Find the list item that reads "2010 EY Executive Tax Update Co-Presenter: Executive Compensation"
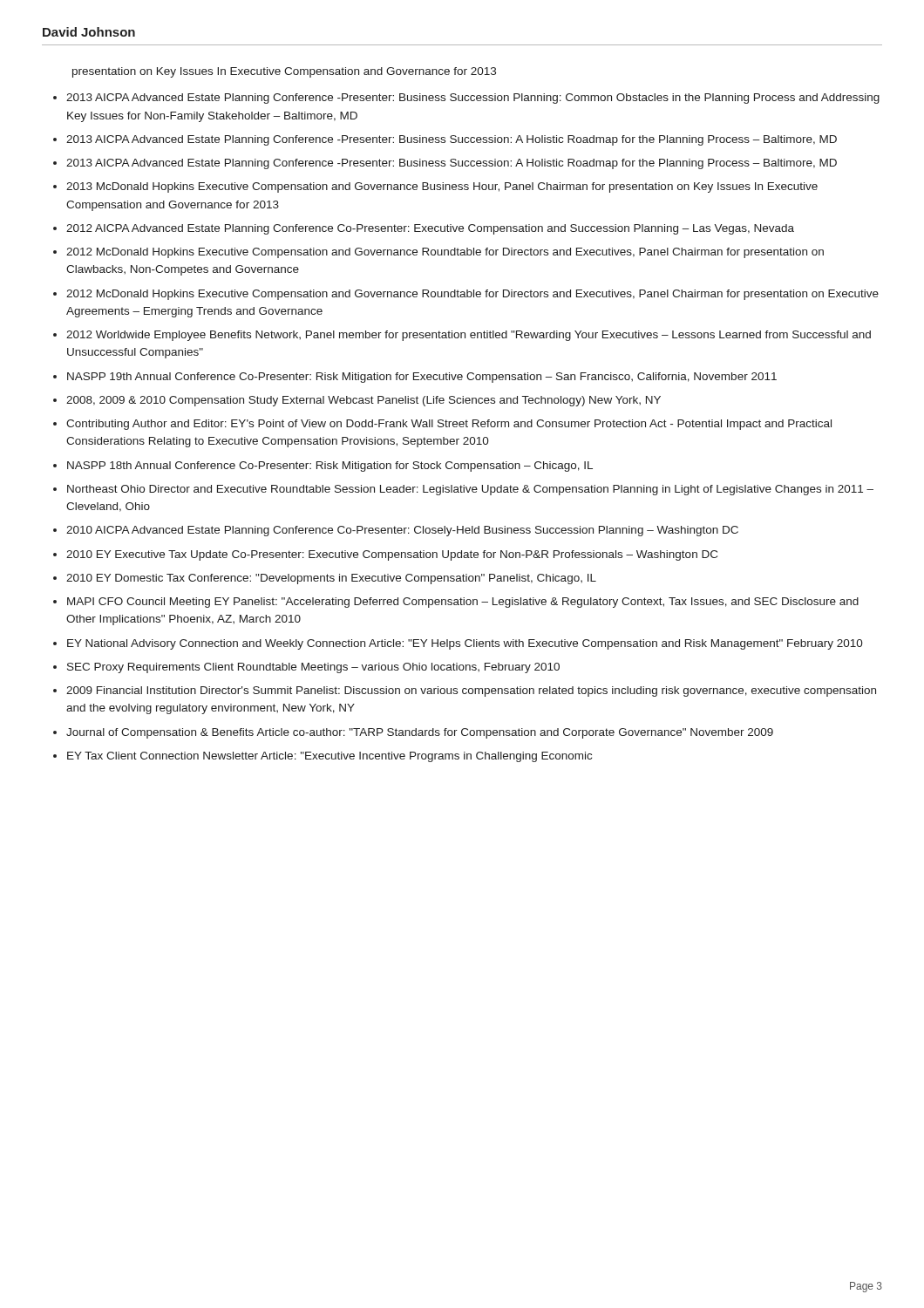This screenshot has width=924, height=1308. [x=392, y=554]
